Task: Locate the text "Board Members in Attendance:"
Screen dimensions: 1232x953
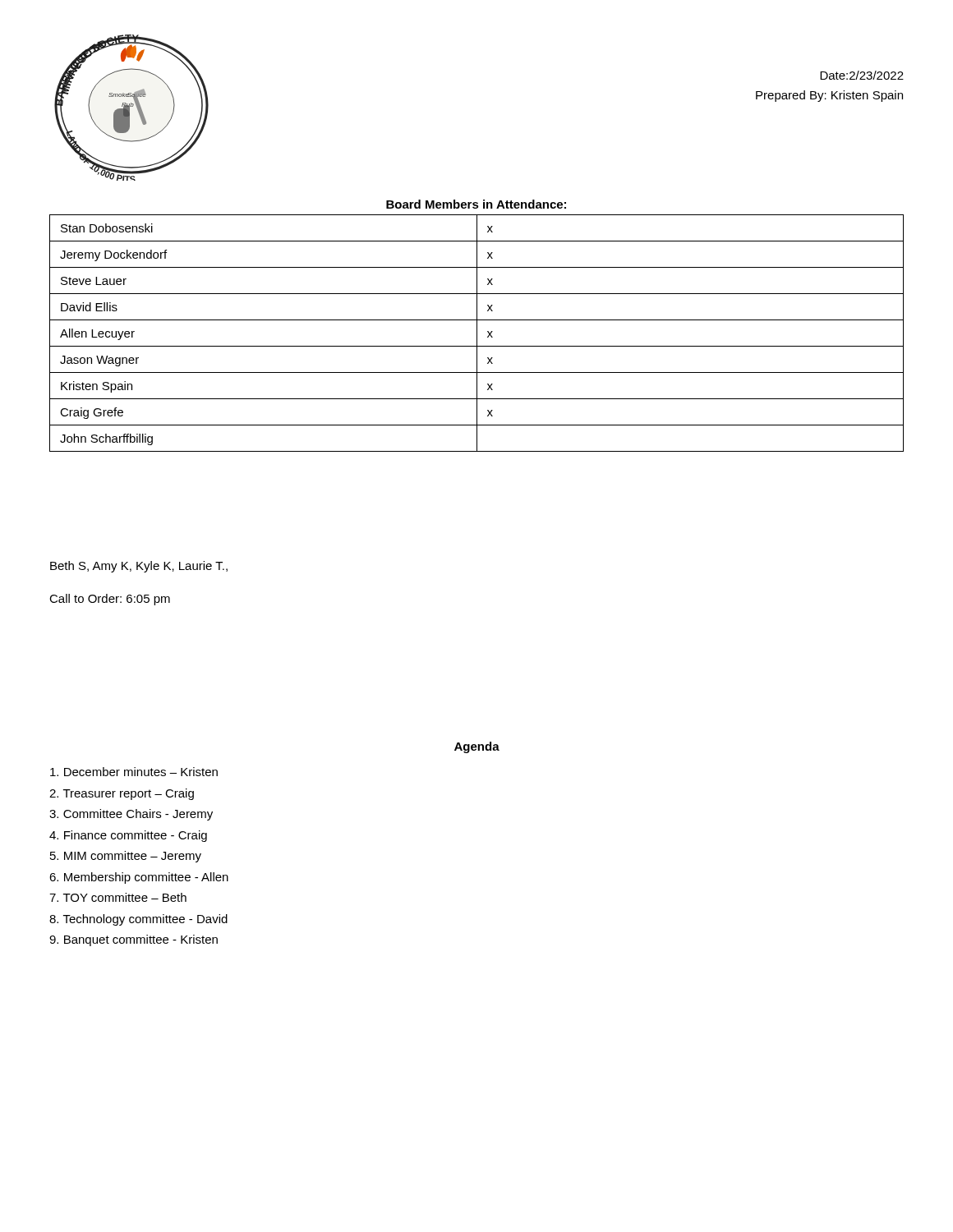Action: [476, 204]
